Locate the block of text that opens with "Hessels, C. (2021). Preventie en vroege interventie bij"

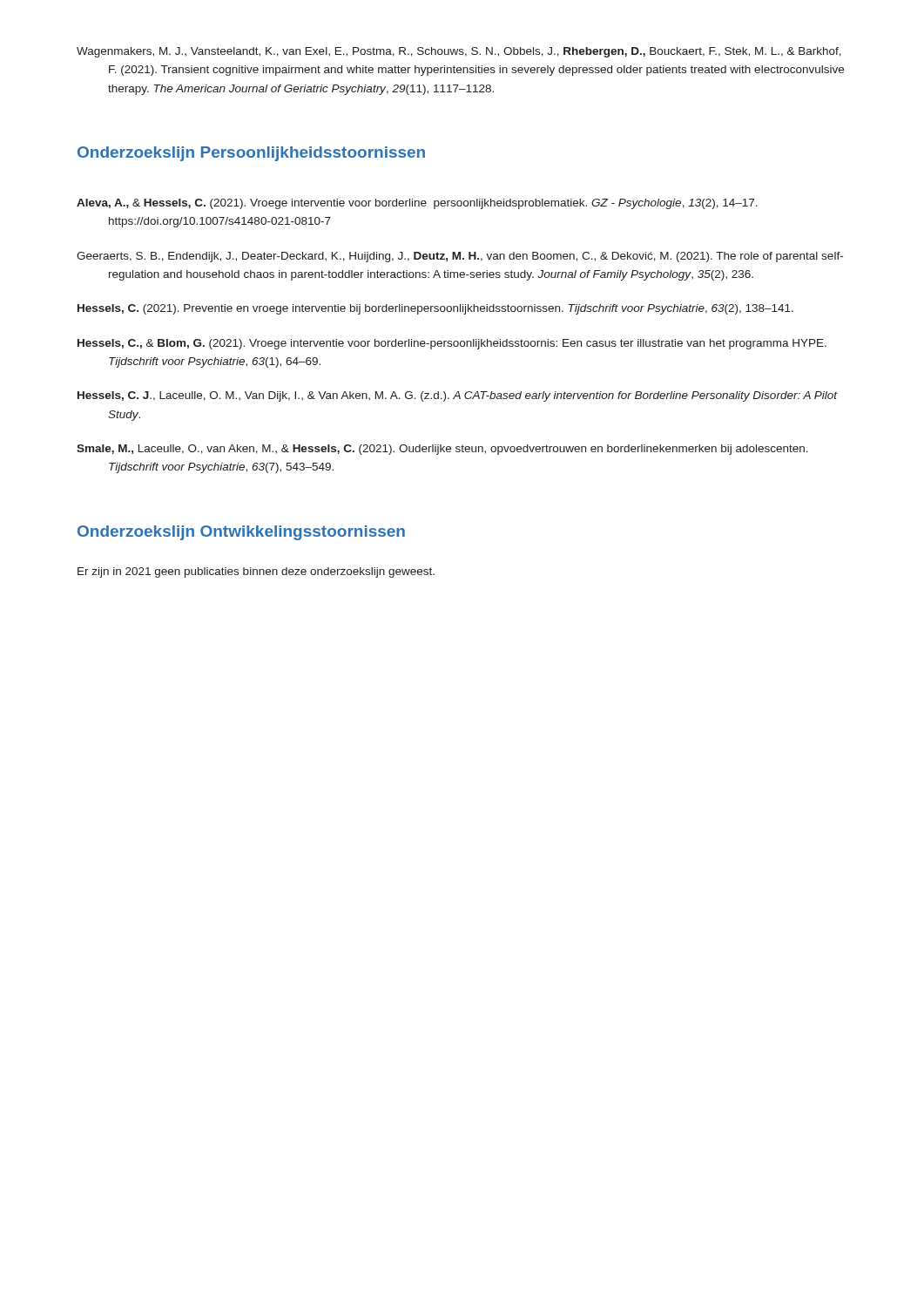(x=435, y=308)
